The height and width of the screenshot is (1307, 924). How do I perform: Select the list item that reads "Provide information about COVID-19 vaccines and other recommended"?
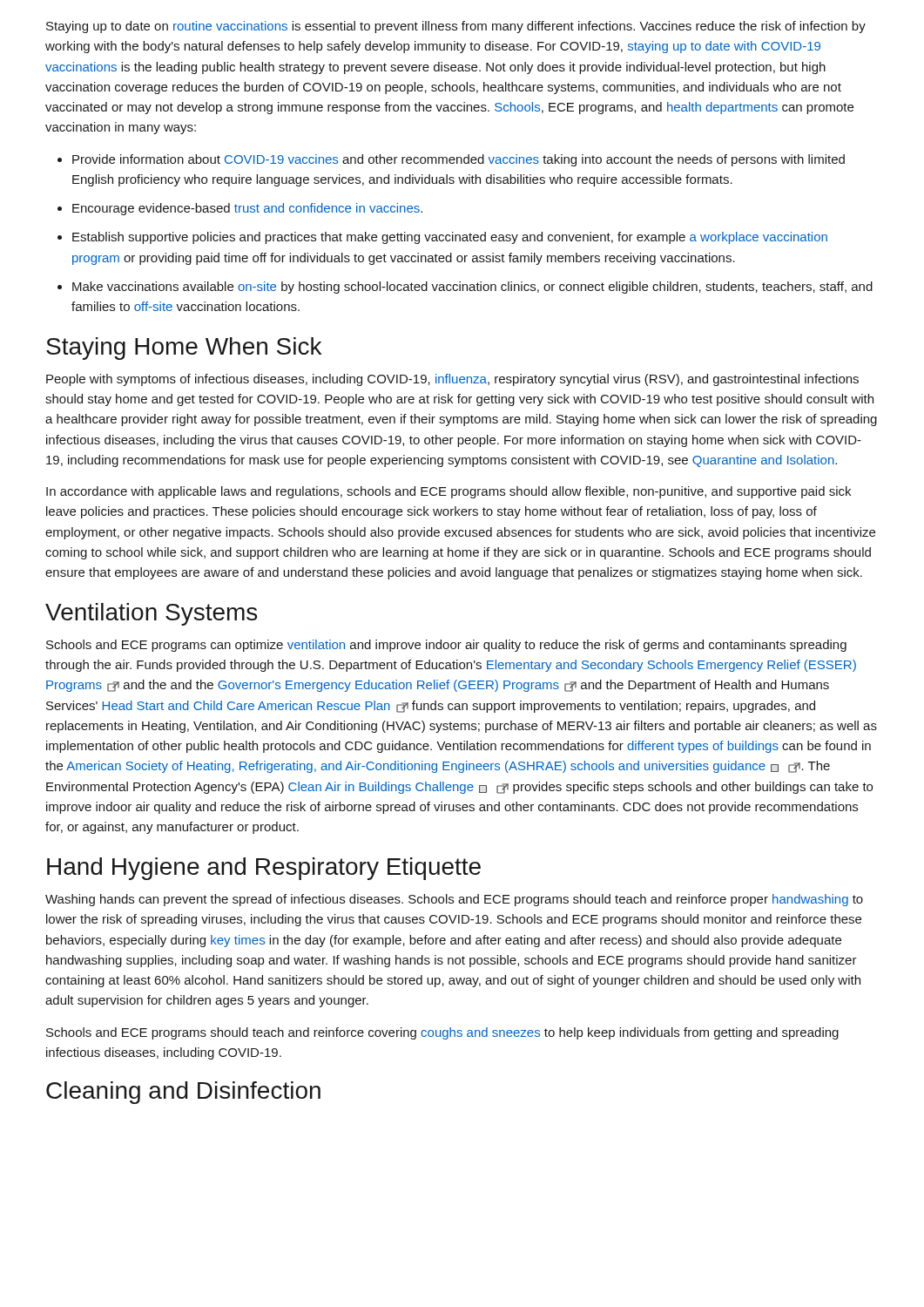(458, 169)
